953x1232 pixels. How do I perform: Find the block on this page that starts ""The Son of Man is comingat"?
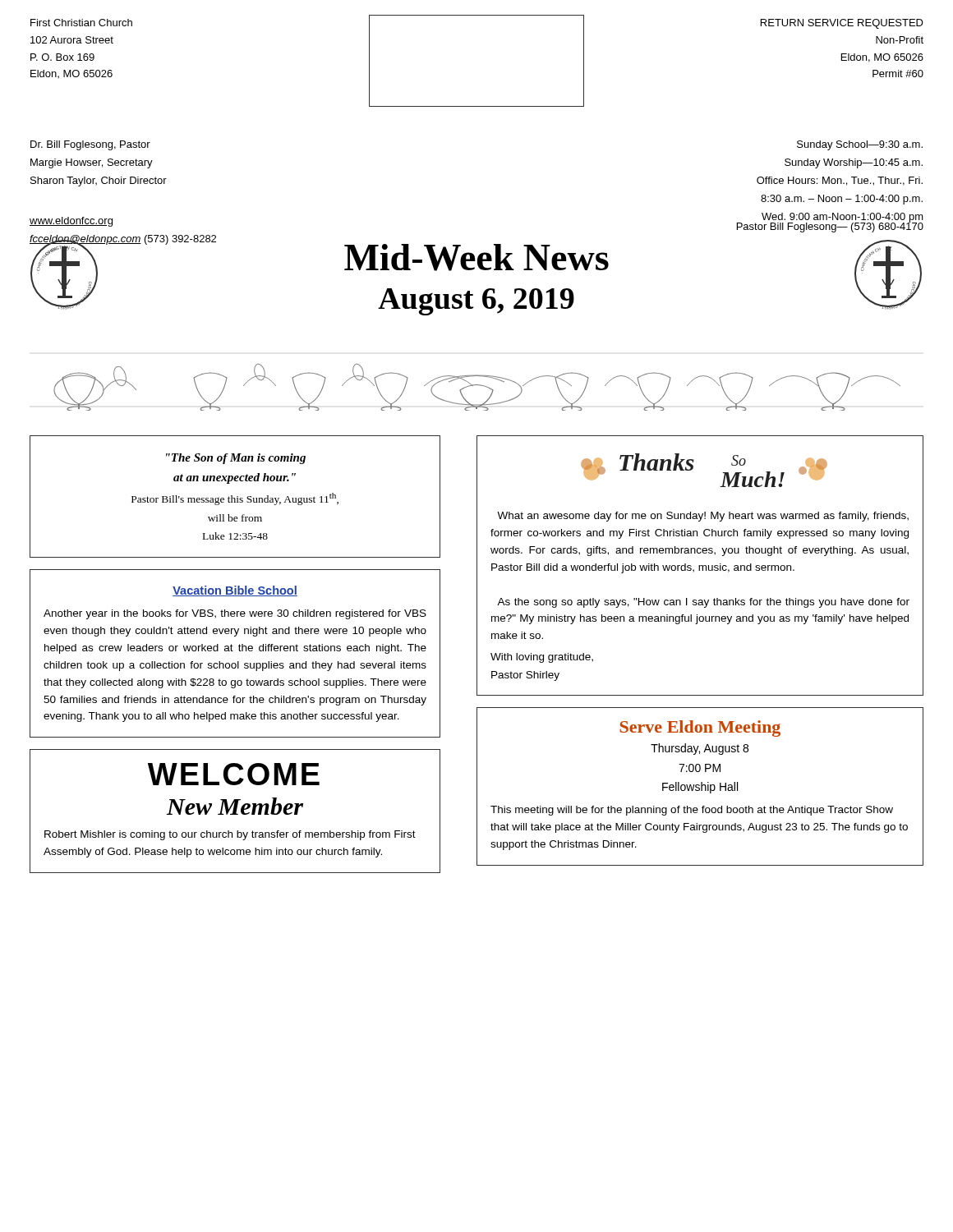point(235,496)
